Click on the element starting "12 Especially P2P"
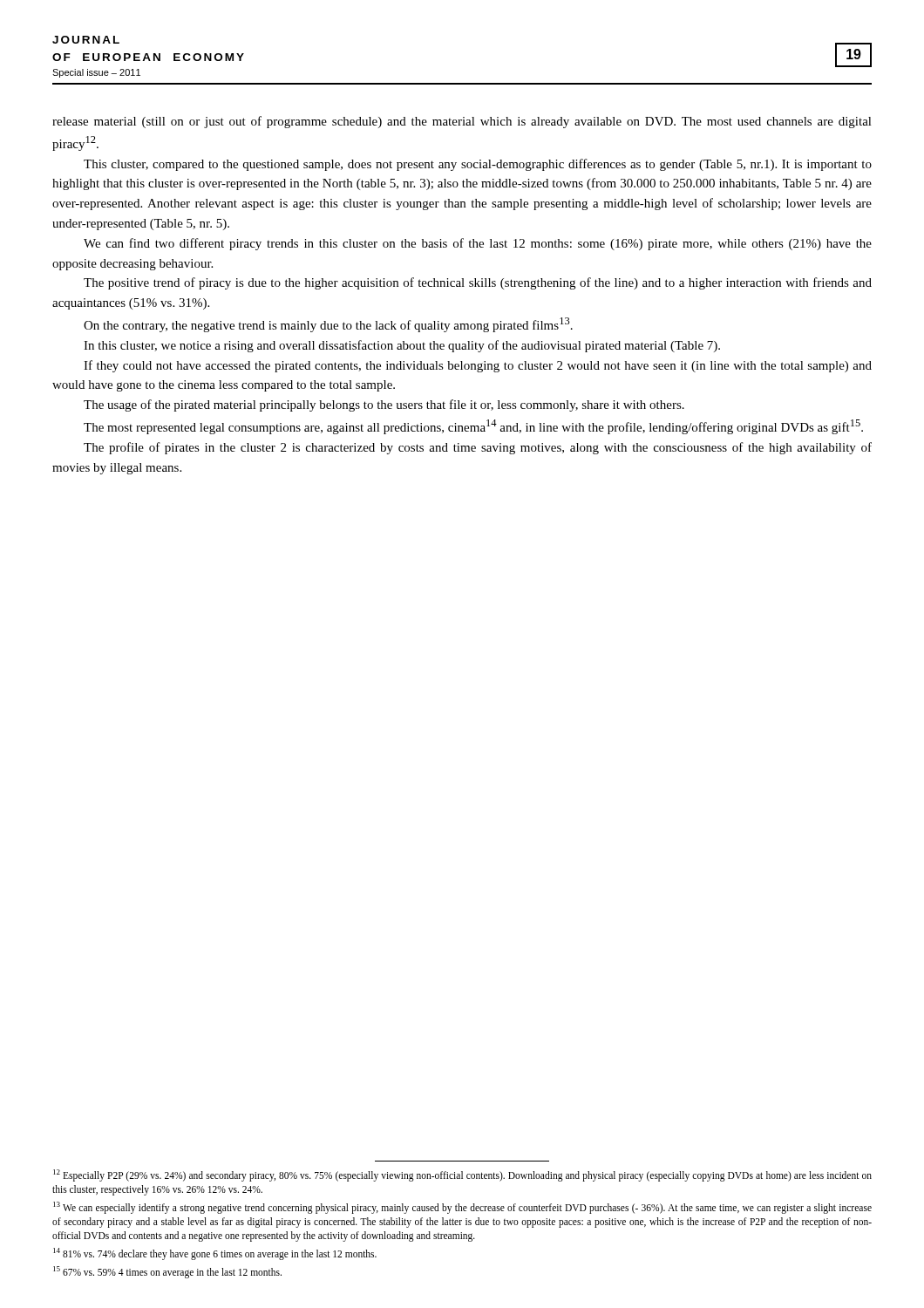 click(x=462, y=1181)
